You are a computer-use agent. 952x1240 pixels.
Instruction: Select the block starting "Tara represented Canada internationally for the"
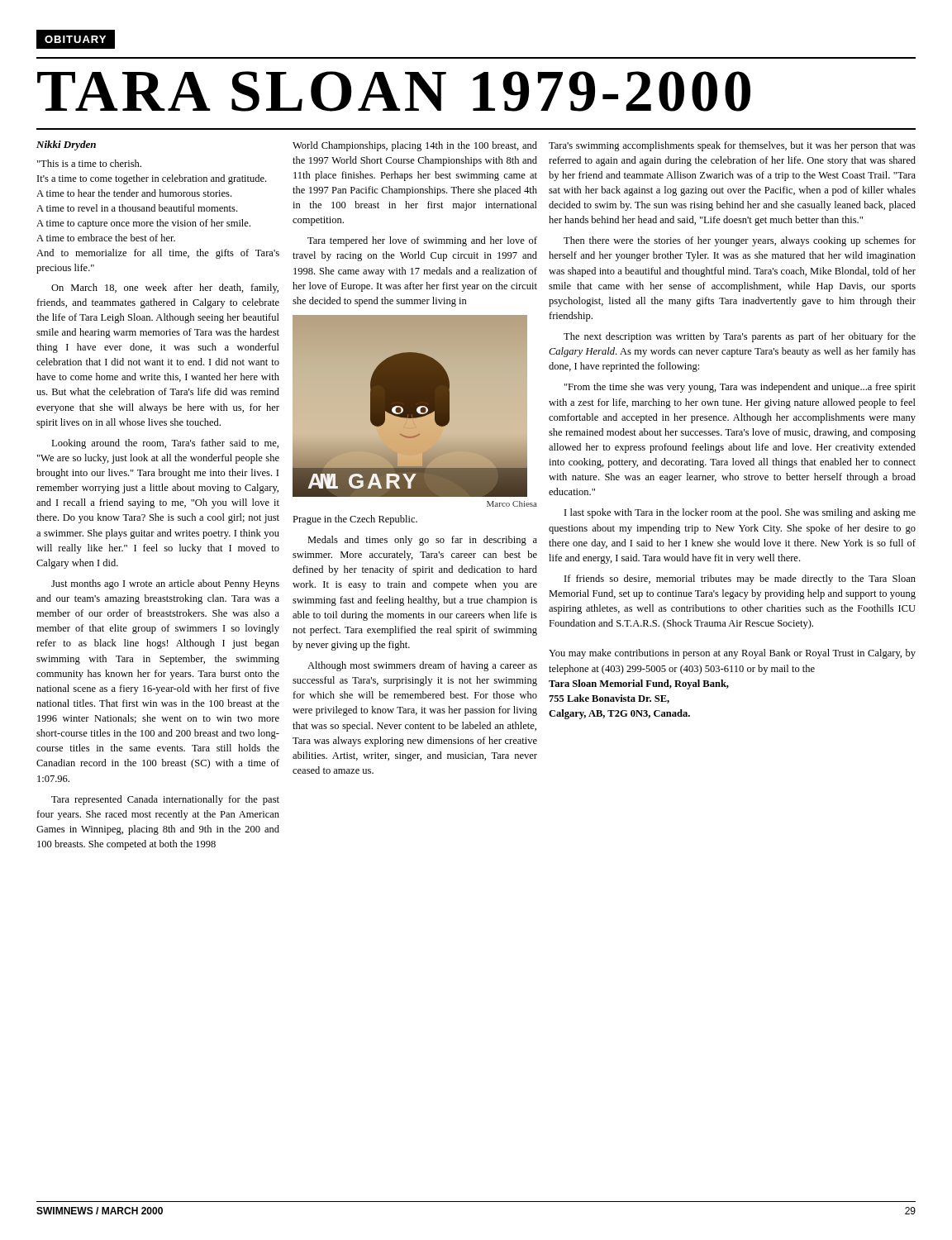158,822
